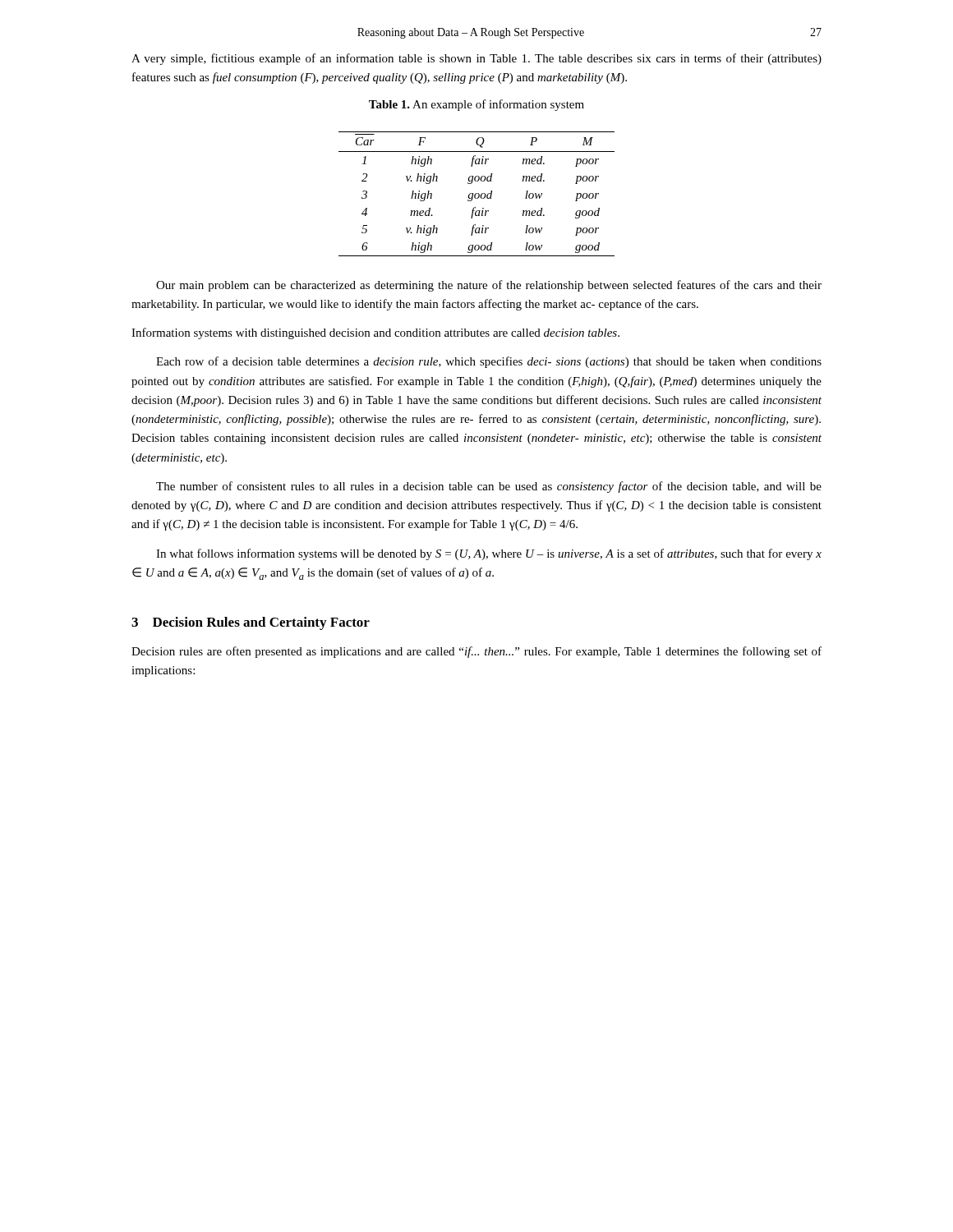This screenshot has height=1232, width=953.
Task: Select the section header that says "3 Decision Rules and Certainty Factor"
Action: coord(251,622)
